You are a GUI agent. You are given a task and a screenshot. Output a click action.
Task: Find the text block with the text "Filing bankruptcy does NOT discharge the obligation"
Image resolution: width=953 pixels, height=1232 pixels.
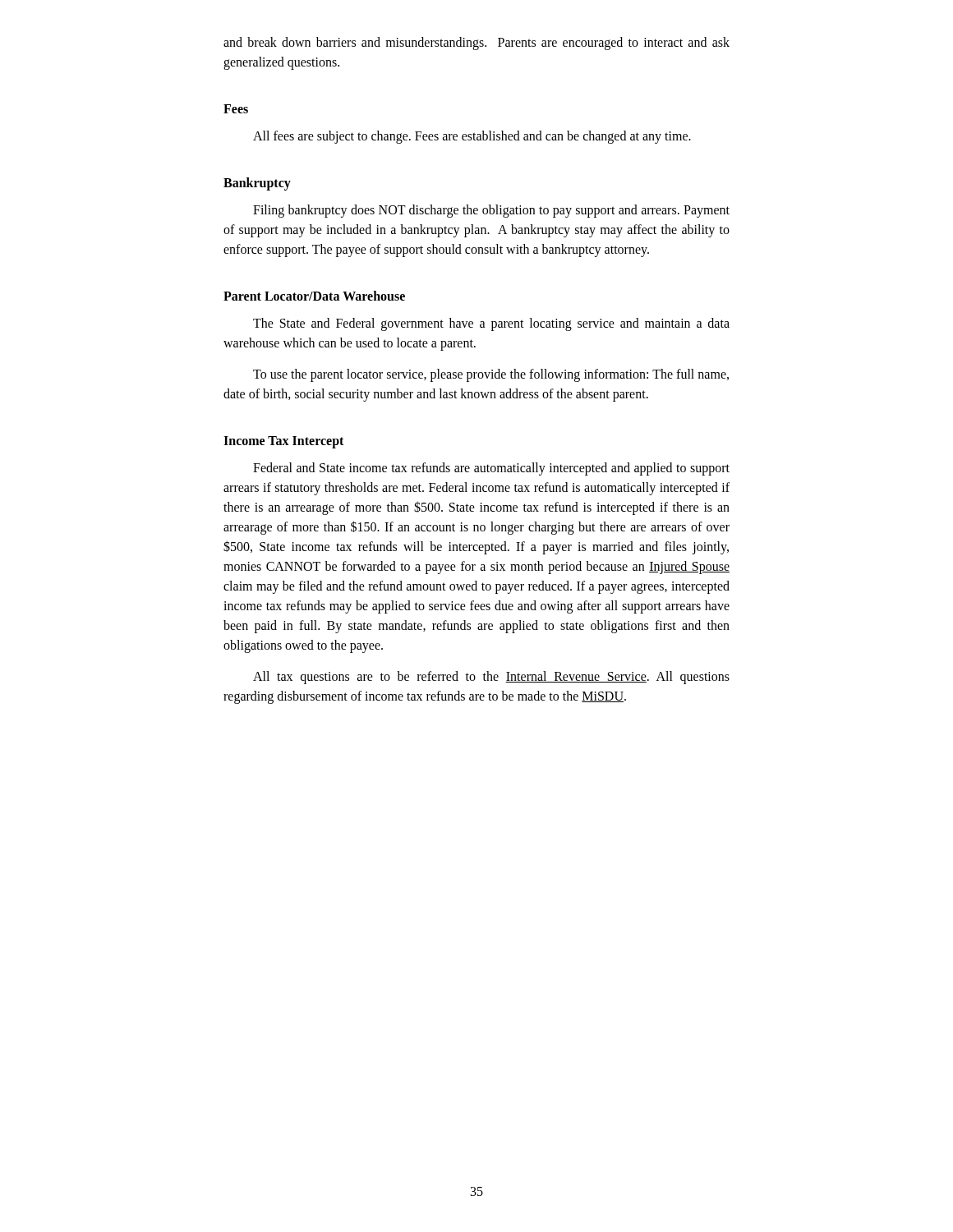point(476,230)
